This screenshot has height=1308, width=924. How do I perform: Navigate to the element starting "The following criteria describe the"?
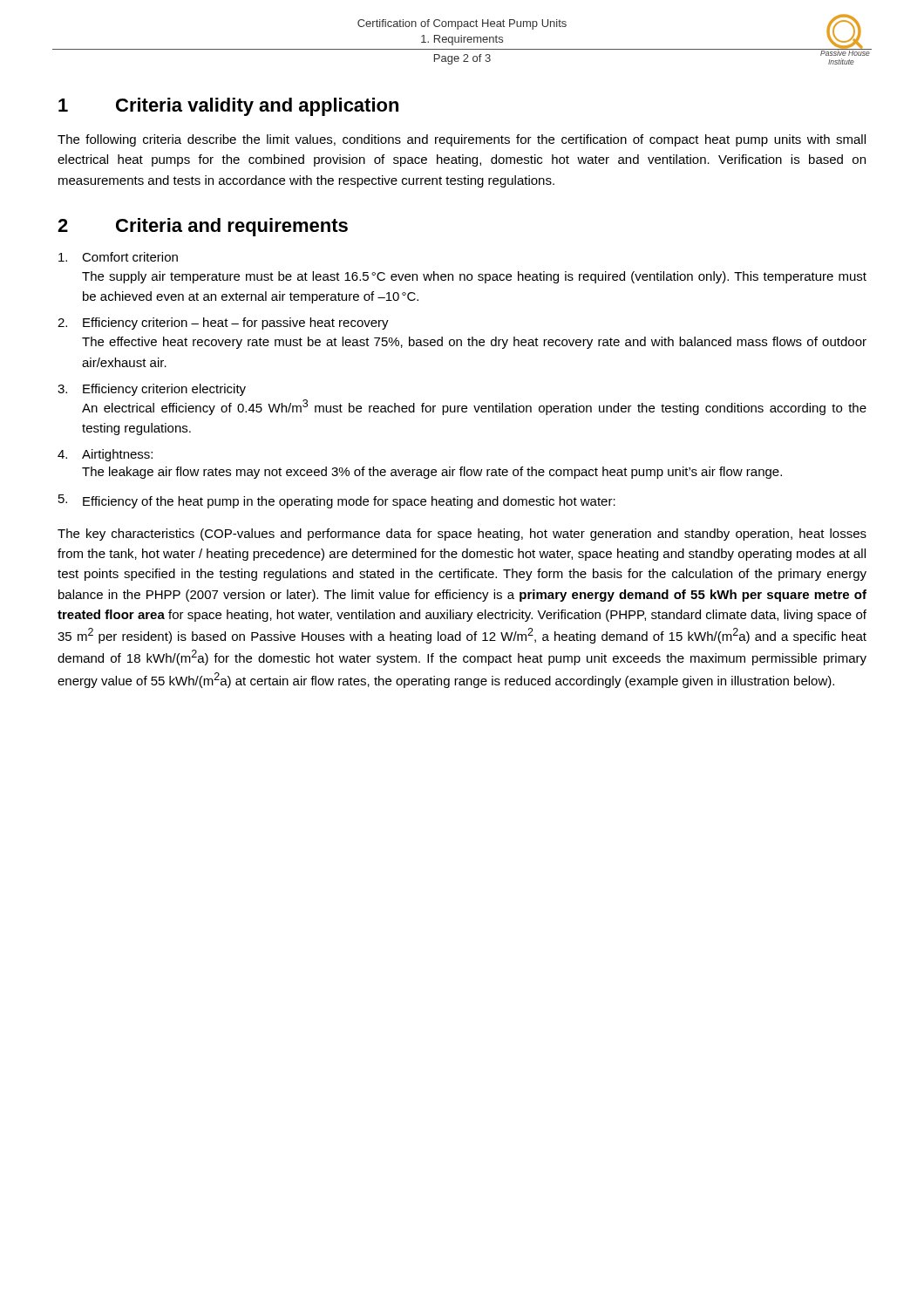point(462,159)
